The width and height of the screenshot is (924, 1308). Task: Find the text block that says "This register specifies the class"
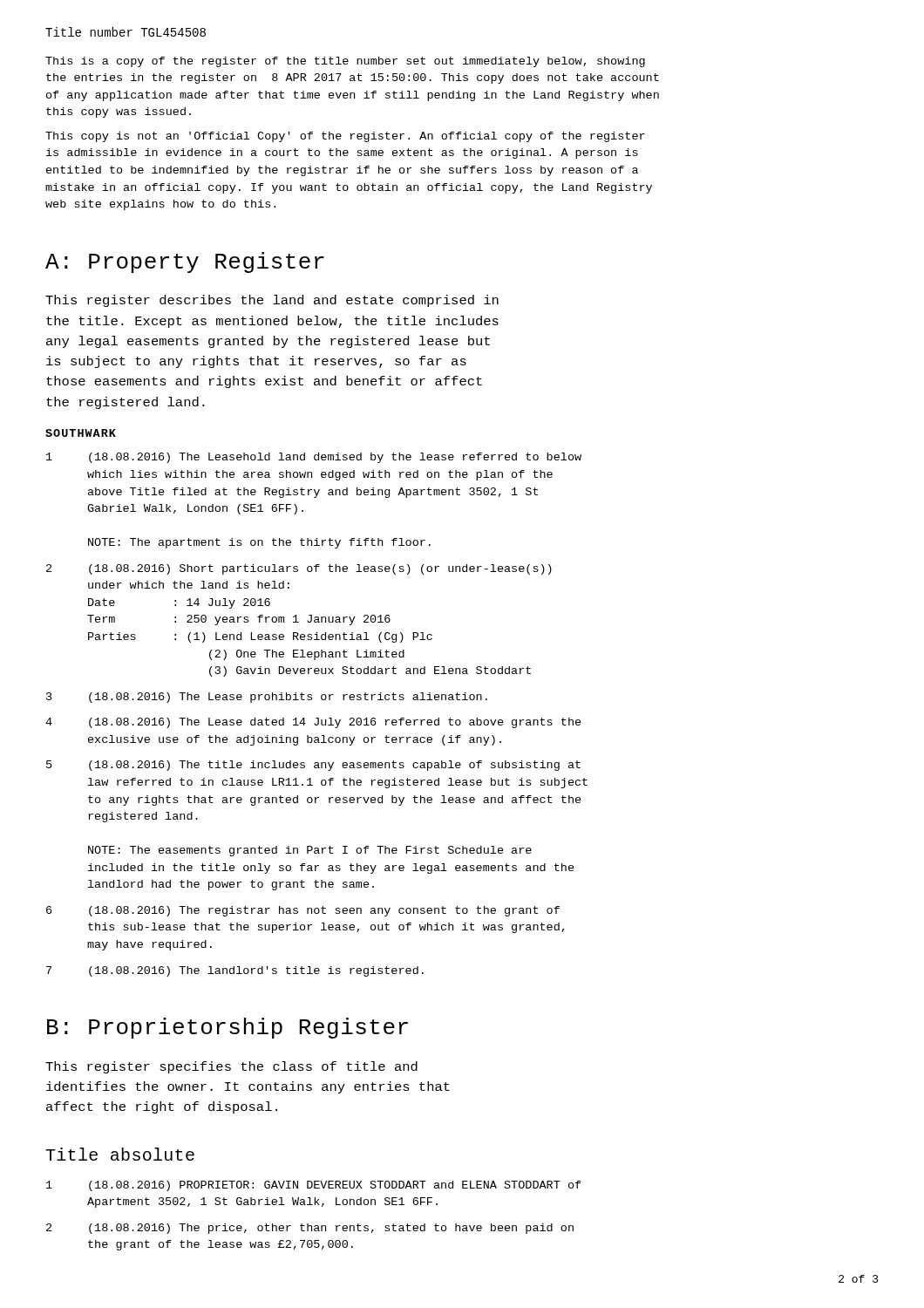pos(248,1087)
